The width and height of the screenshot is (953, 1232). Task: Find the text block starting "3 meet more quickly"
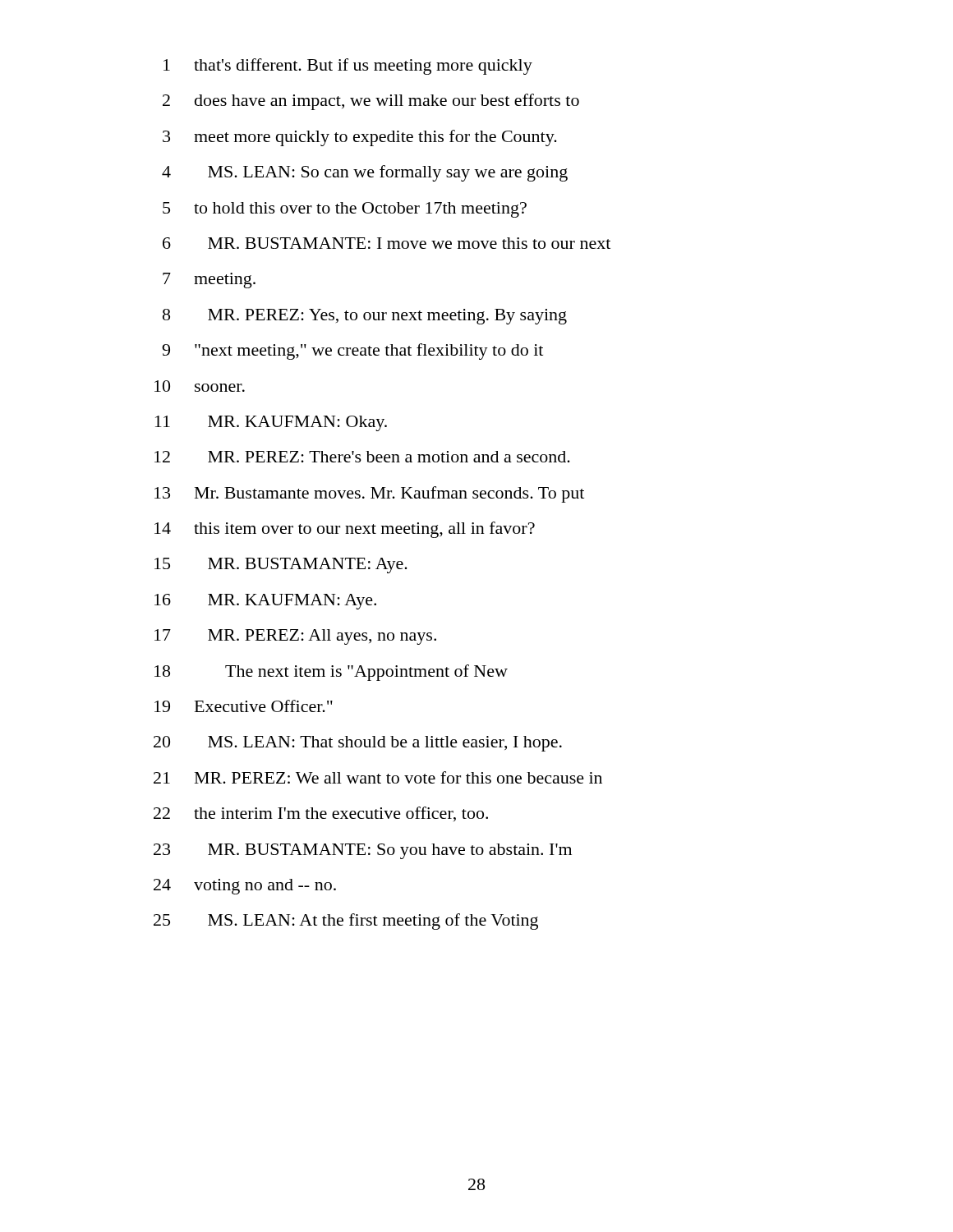coord(493,136)
